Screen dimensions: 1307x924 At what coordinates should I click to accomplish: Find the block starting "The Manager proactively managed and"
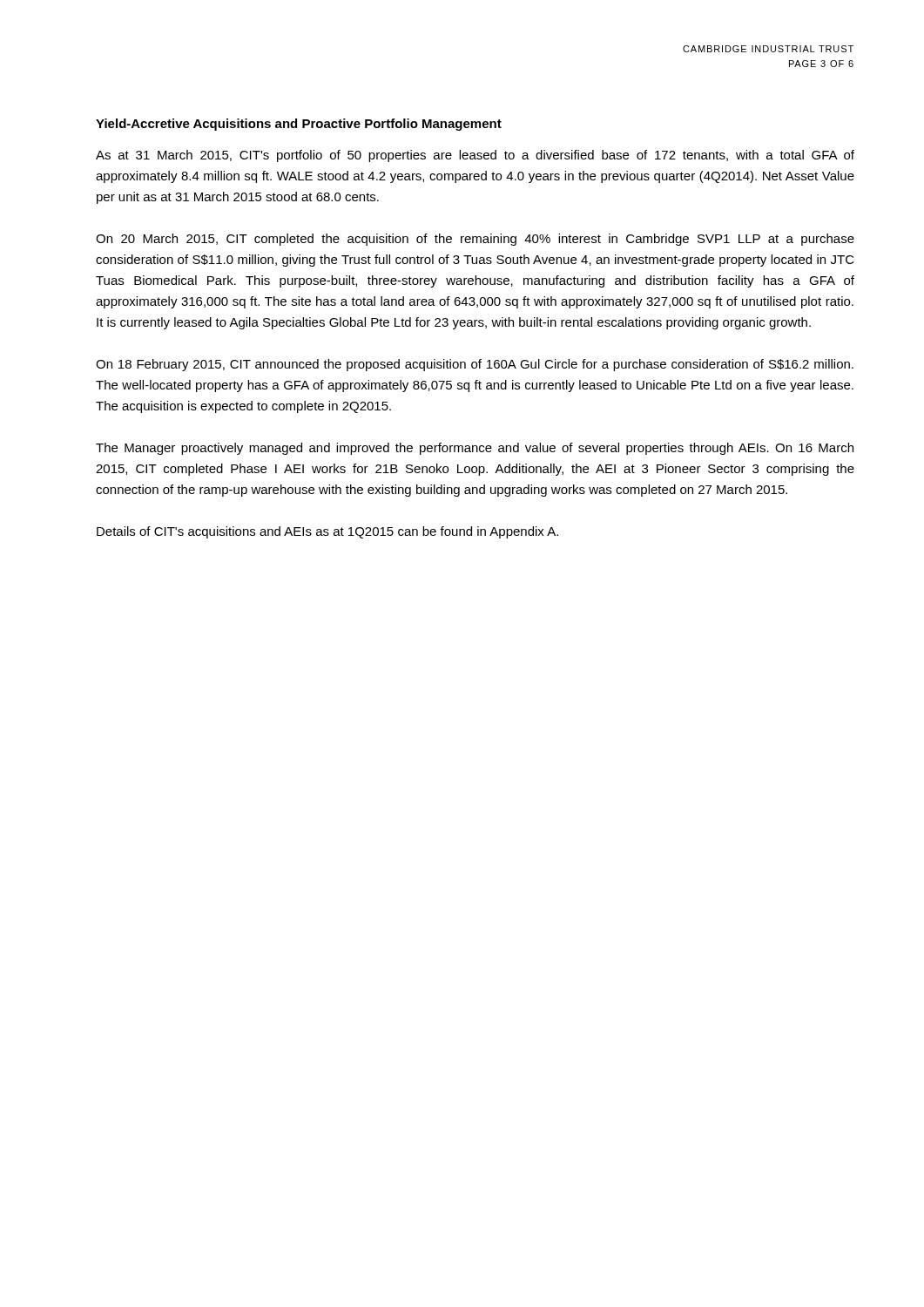[475, 468]
